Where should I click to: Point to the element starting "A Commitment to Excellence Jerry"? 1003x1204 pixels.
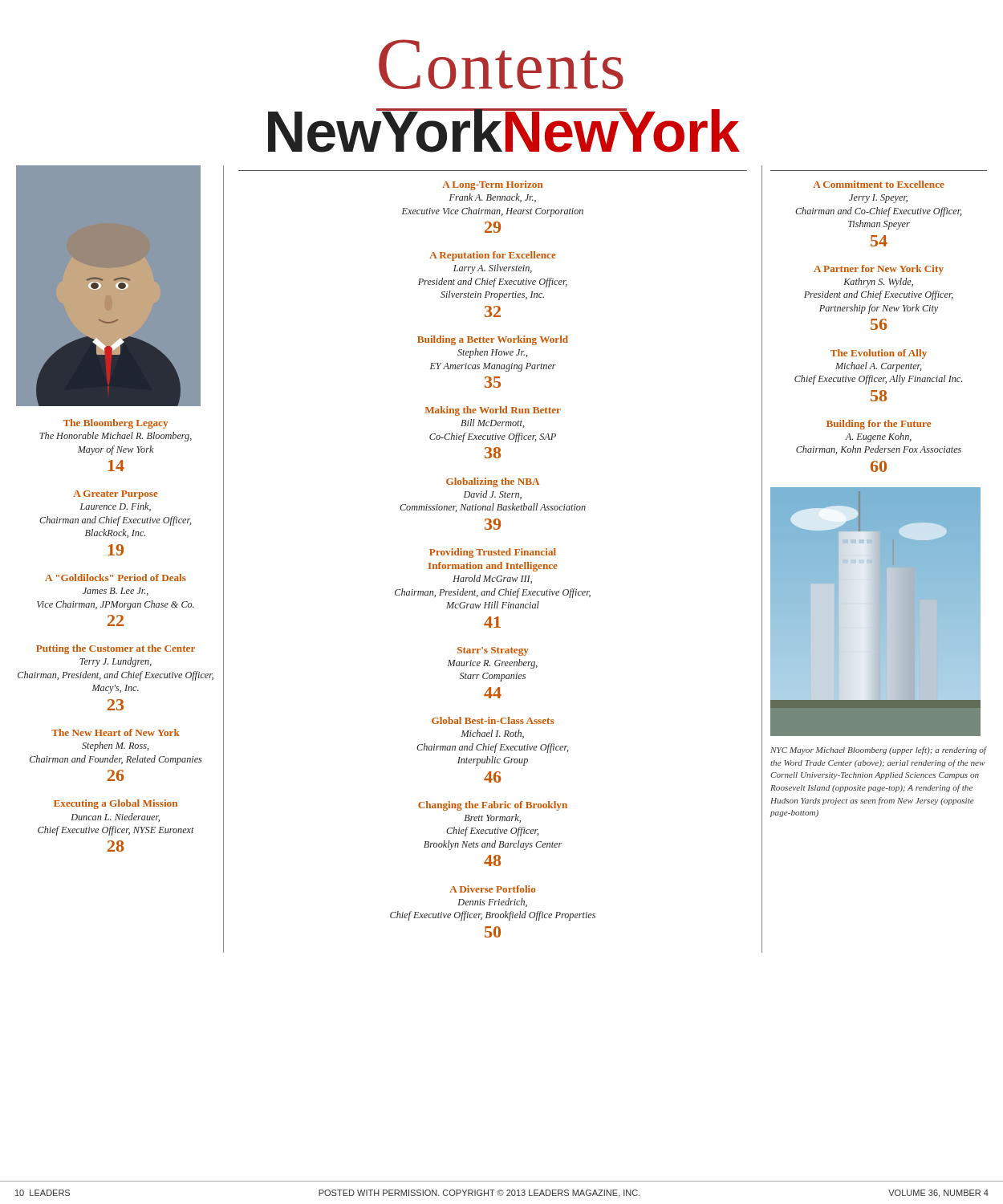pyautogui.click(x=879, y=214)
